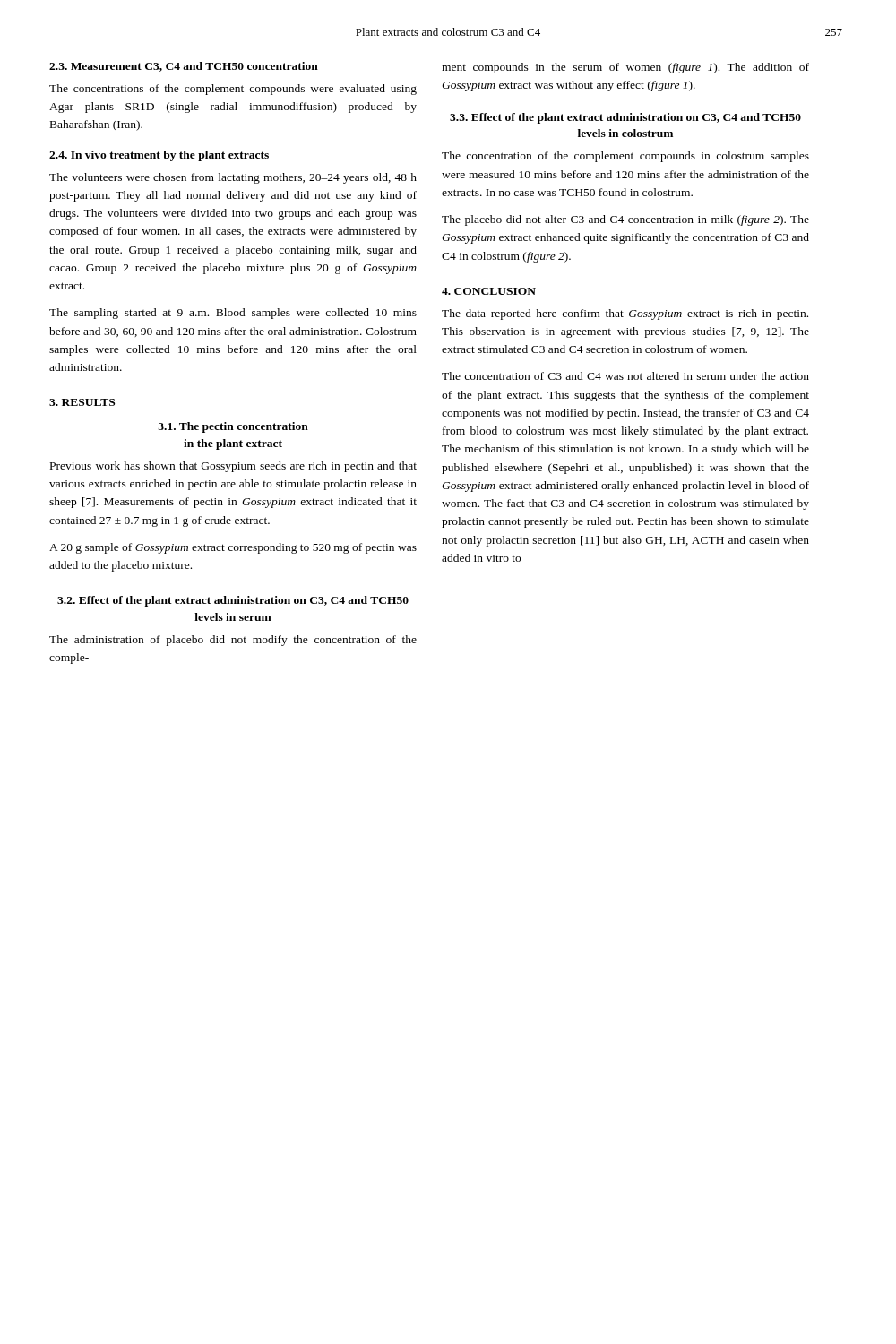Point to the text block starting "2.4. In vivo treatment by the plant extracts"

159,154
